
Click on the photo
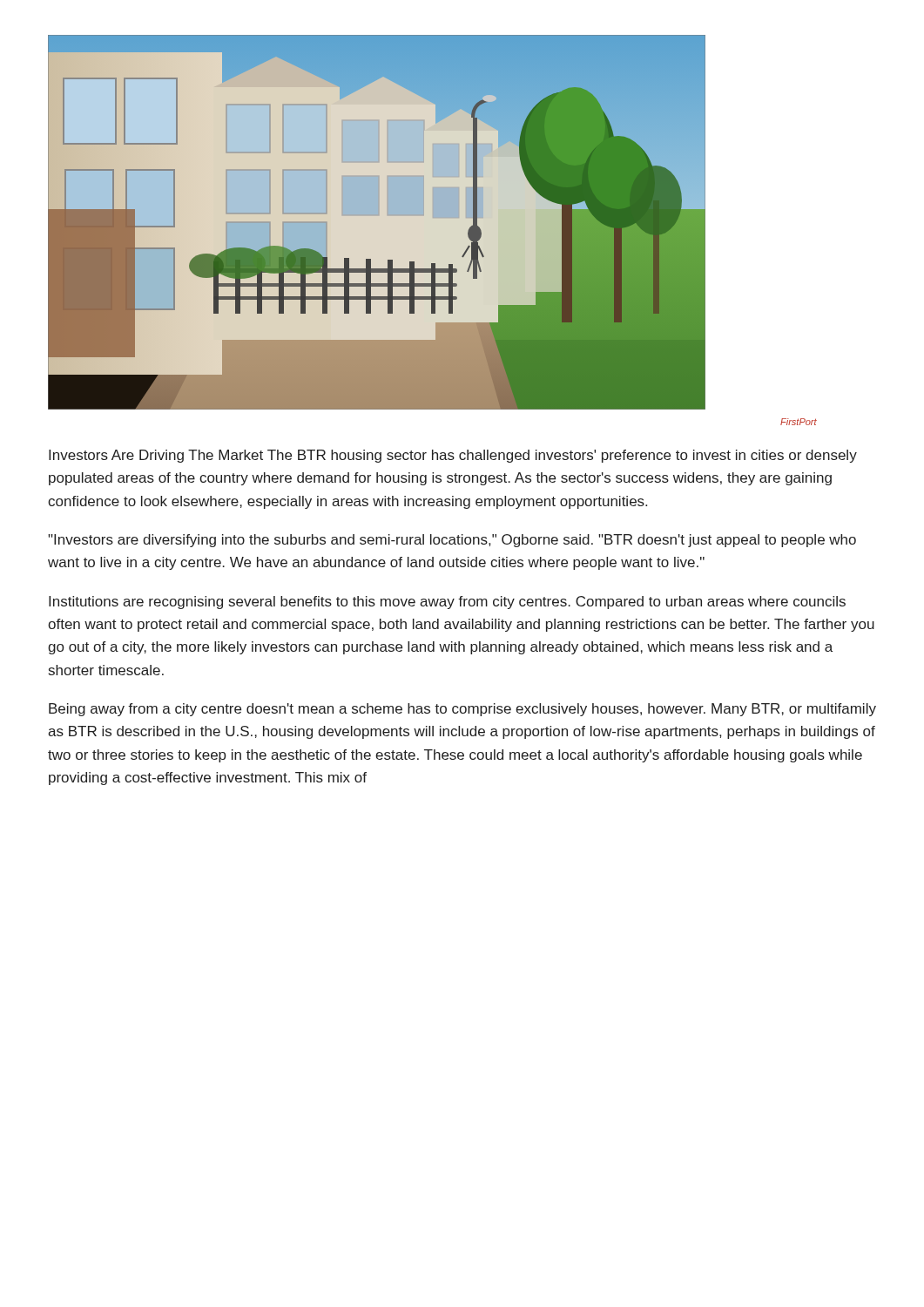[377, 222]
